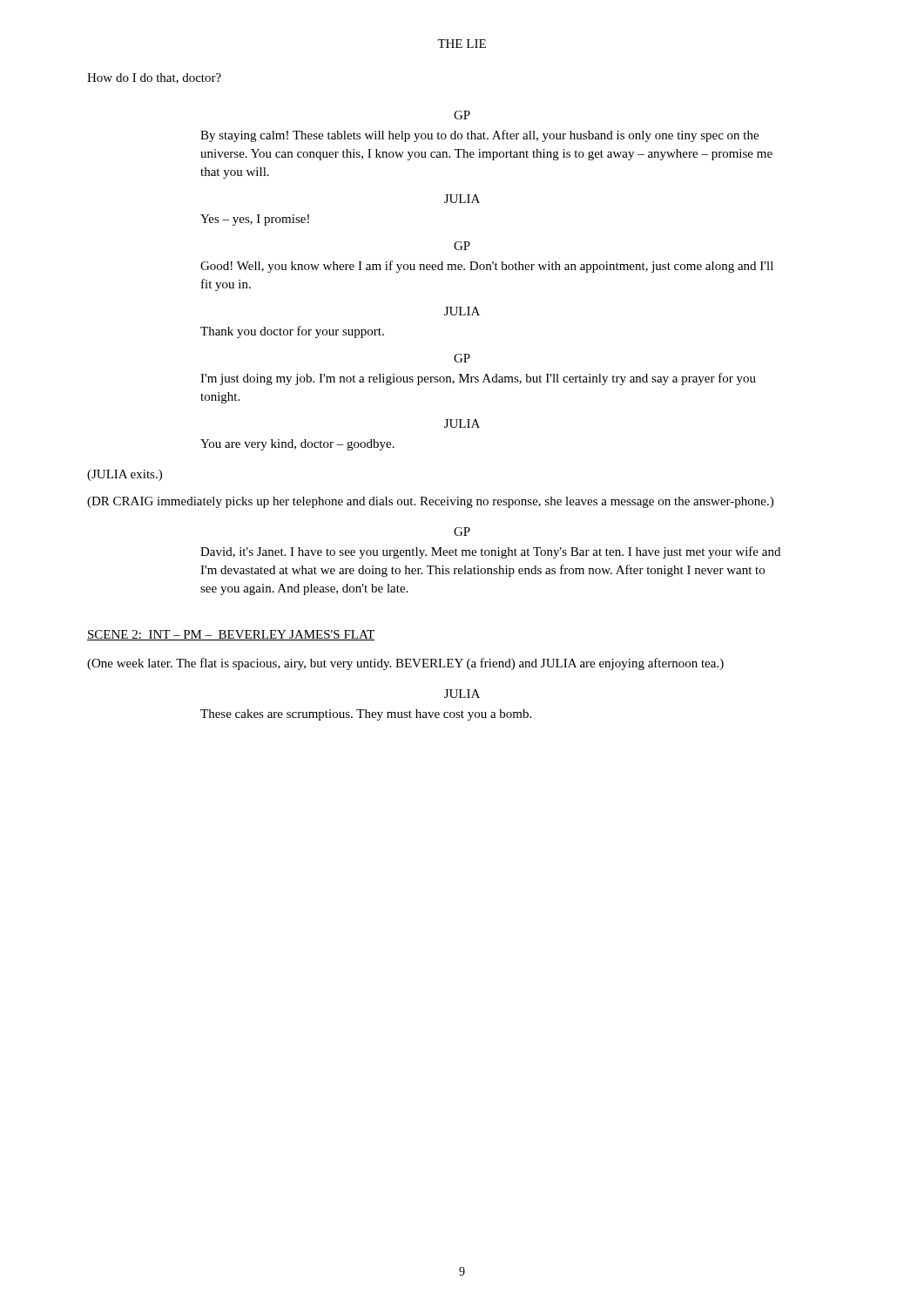Viewport: 924px width, 1307px height.
Task: Locate a section header
Action: point(231,634)
